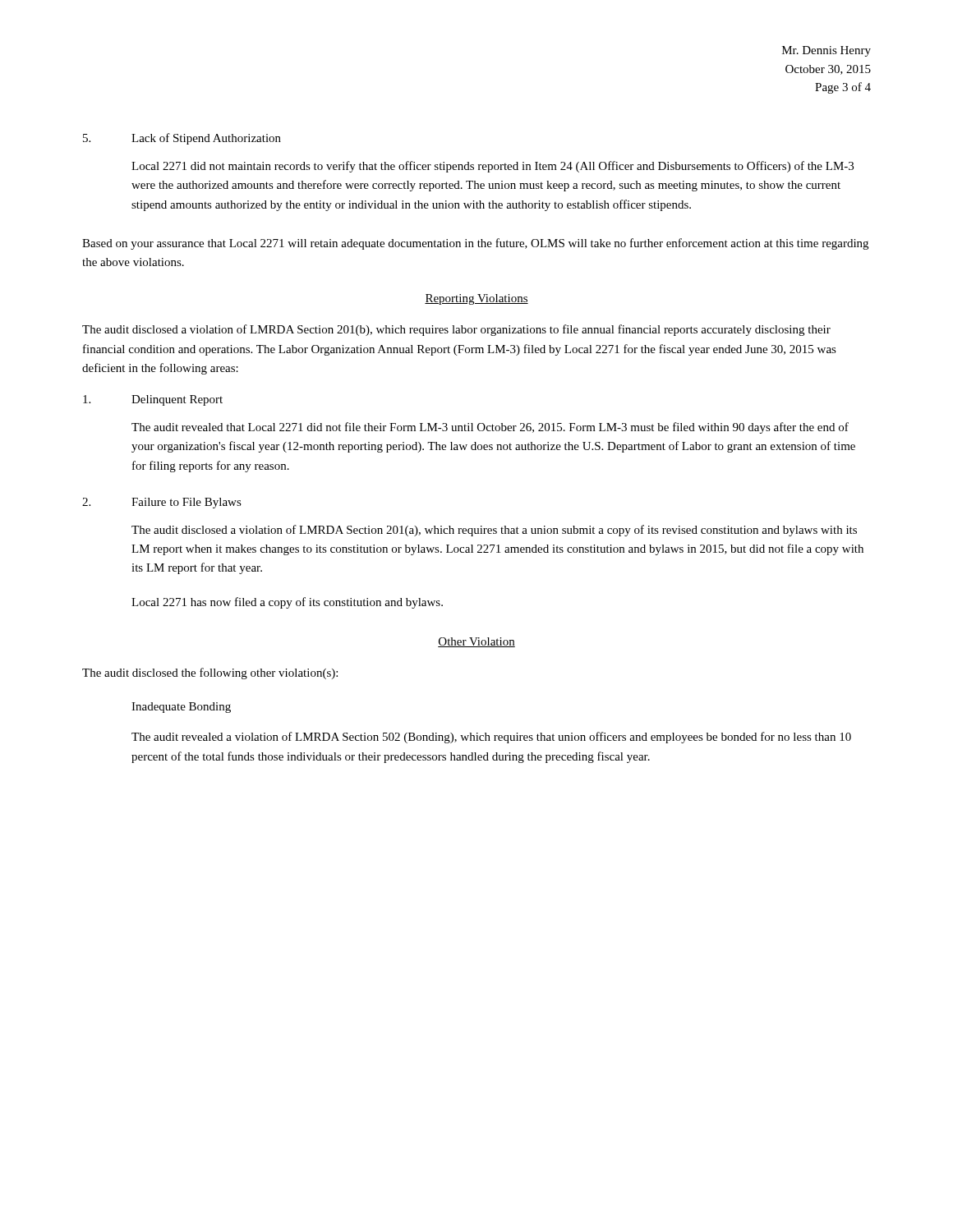This screenshot has width=953, height=1232.
Task: Navigate to the element starting "5. Lack of Stipend Authorization"
Action: [x=182, y=139]
